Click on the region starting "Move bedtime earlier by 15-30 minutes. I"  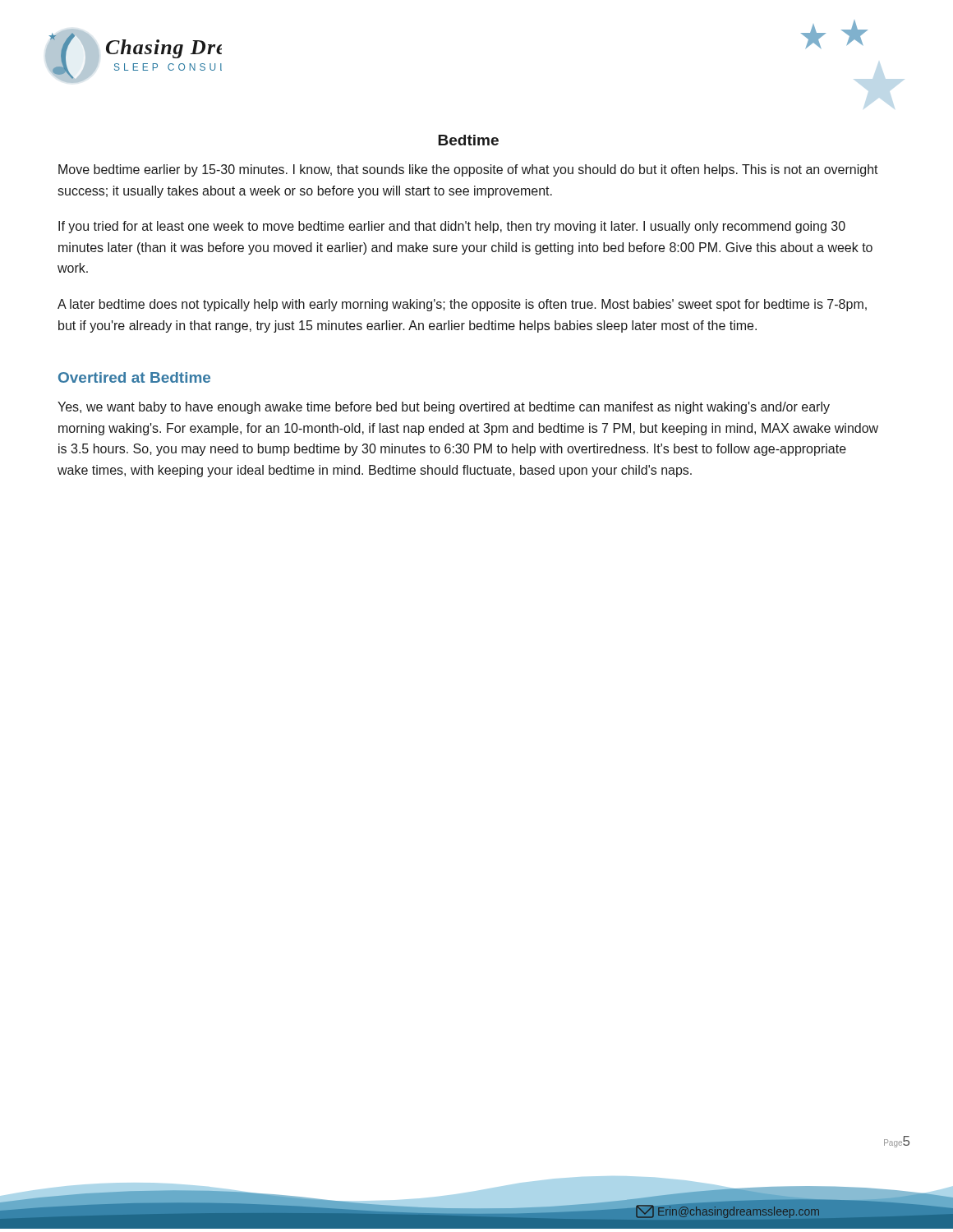tap(468, 180)
